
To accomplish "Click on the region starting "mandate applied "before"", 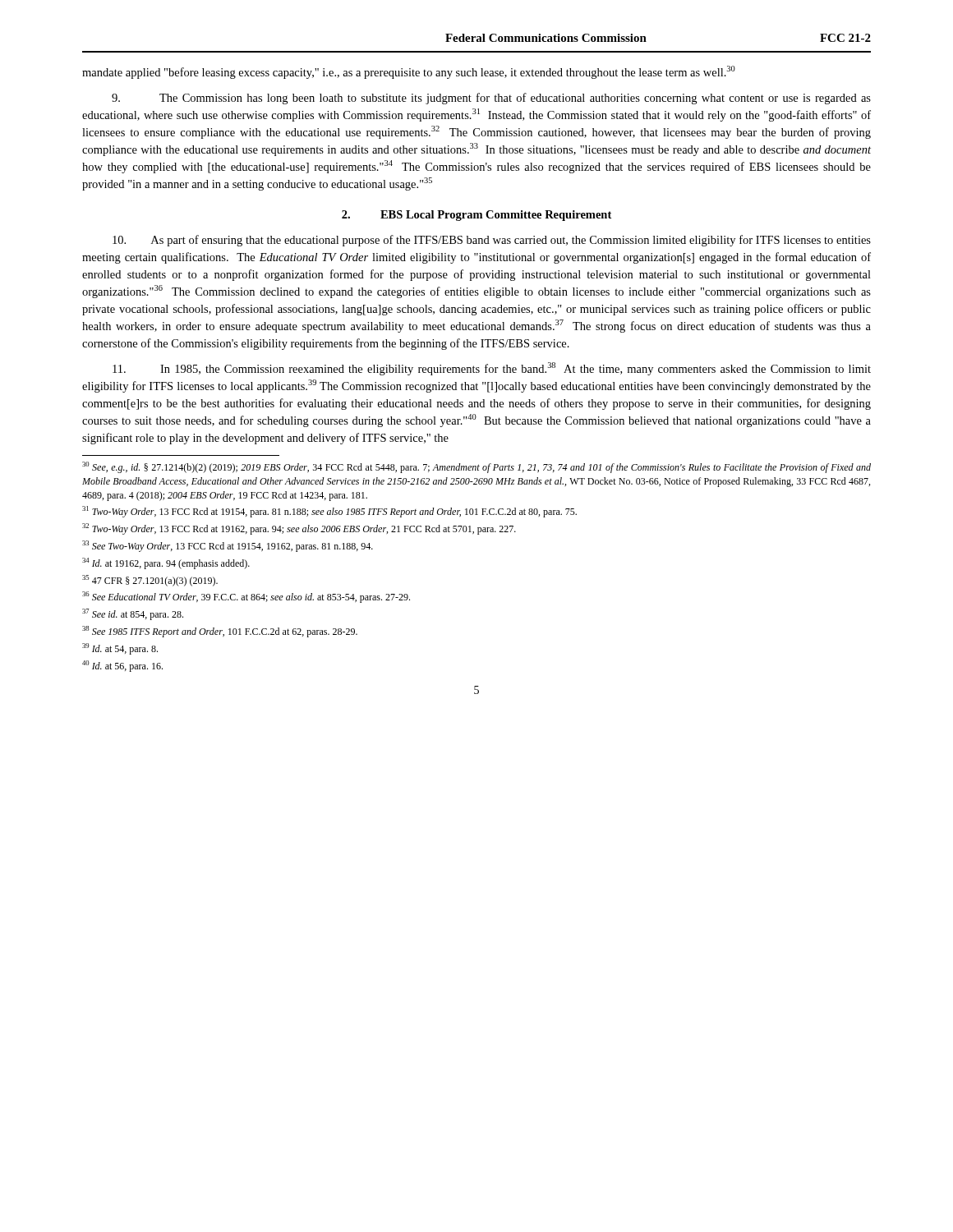I will click(x=409, y=71).
